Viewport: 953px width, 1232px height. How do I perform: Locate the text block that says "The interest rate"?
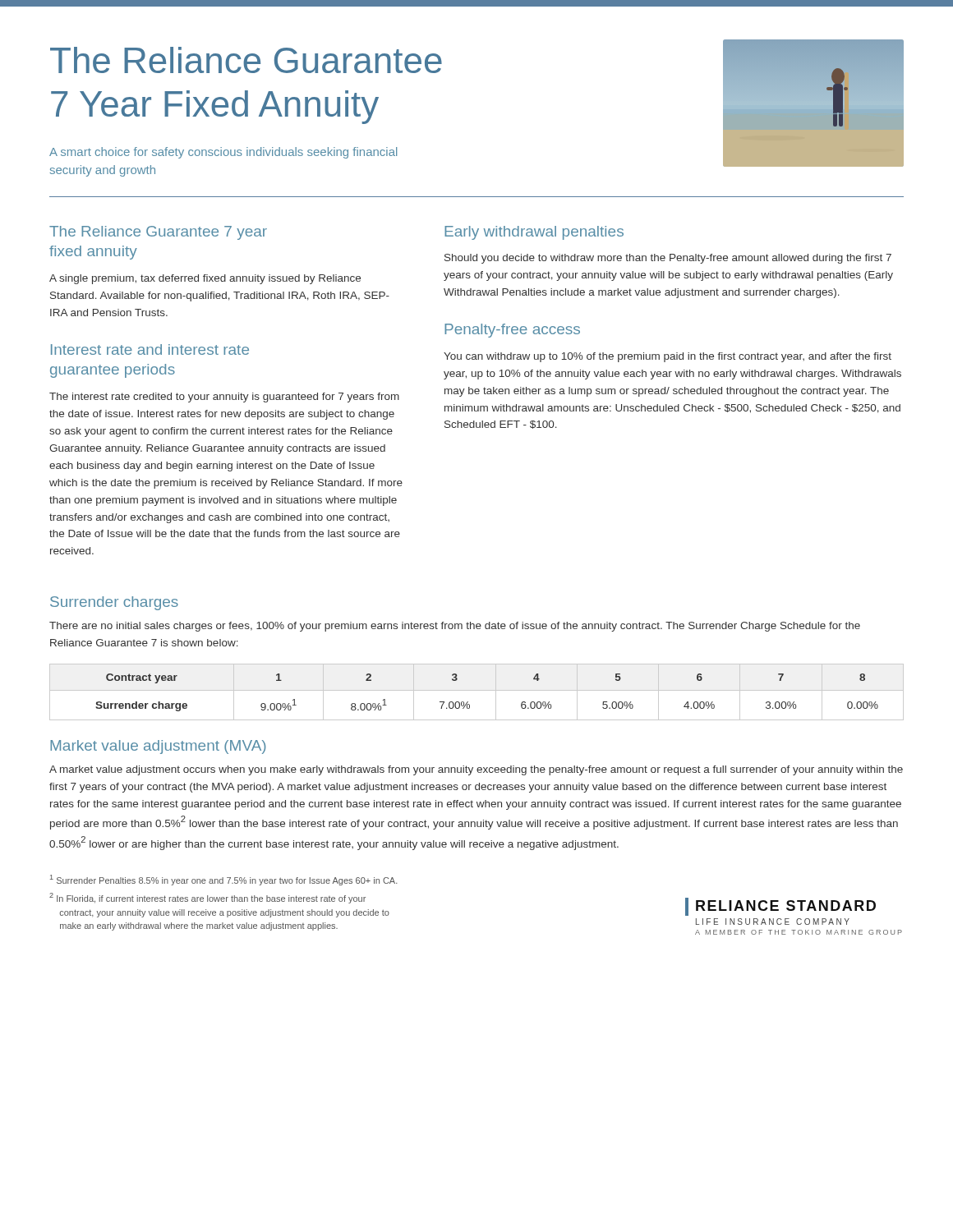click(x=226, y=475)
